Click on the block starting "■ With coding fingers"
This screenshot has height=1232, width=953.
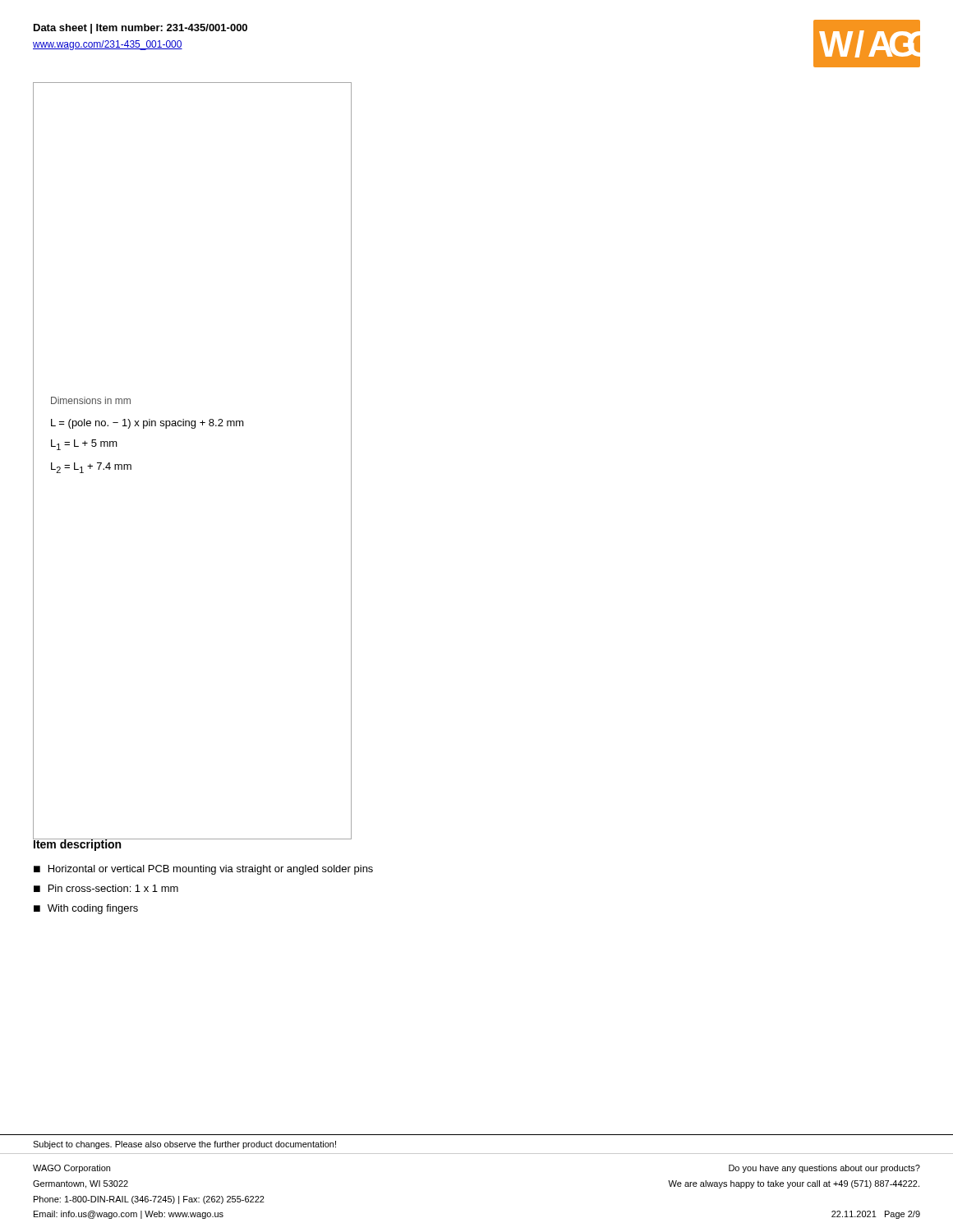[86, 908]
